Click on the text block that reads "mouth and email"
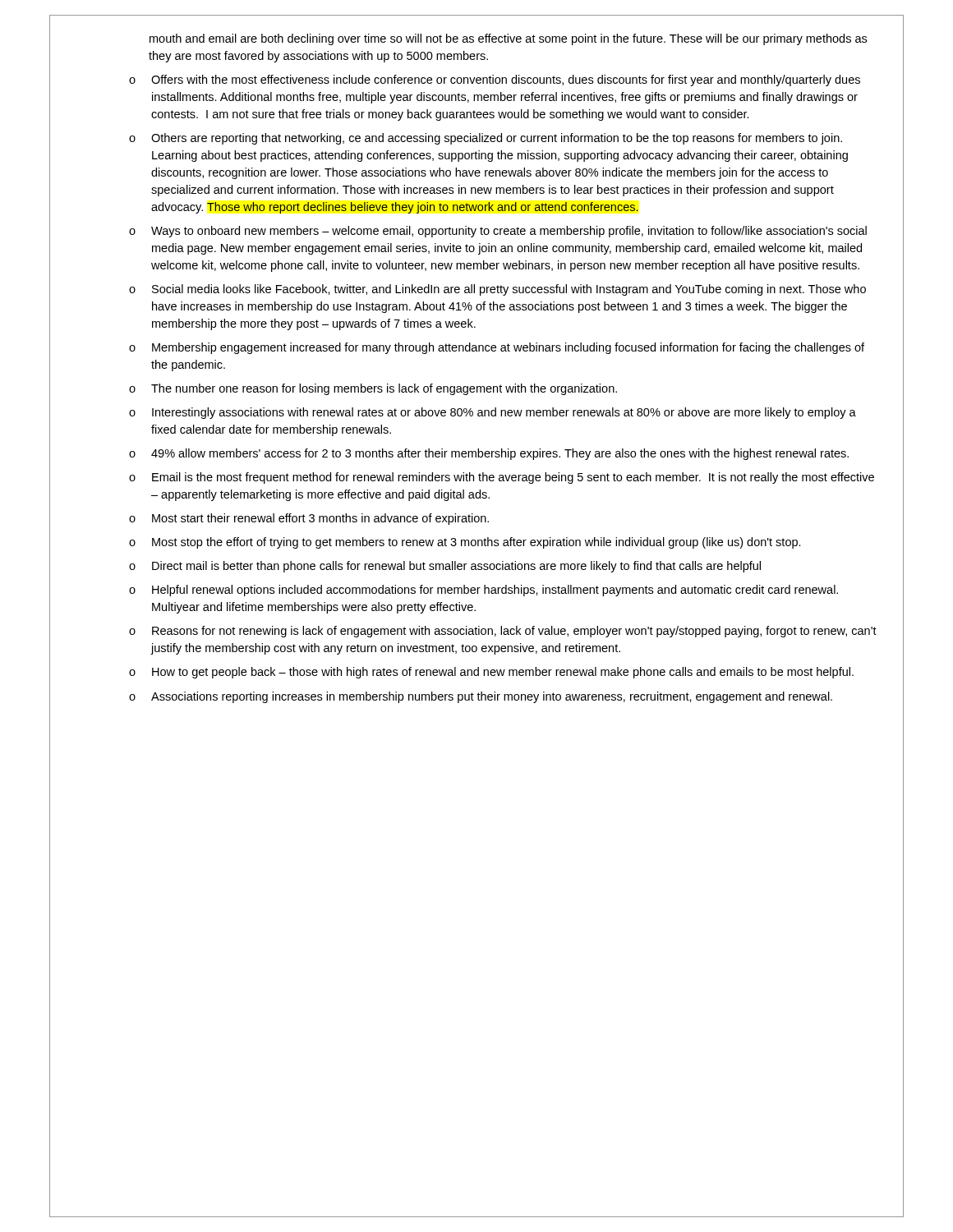The height and width of the screenshot is (1232, 953). pyautogui.click(x=508, y=47)
